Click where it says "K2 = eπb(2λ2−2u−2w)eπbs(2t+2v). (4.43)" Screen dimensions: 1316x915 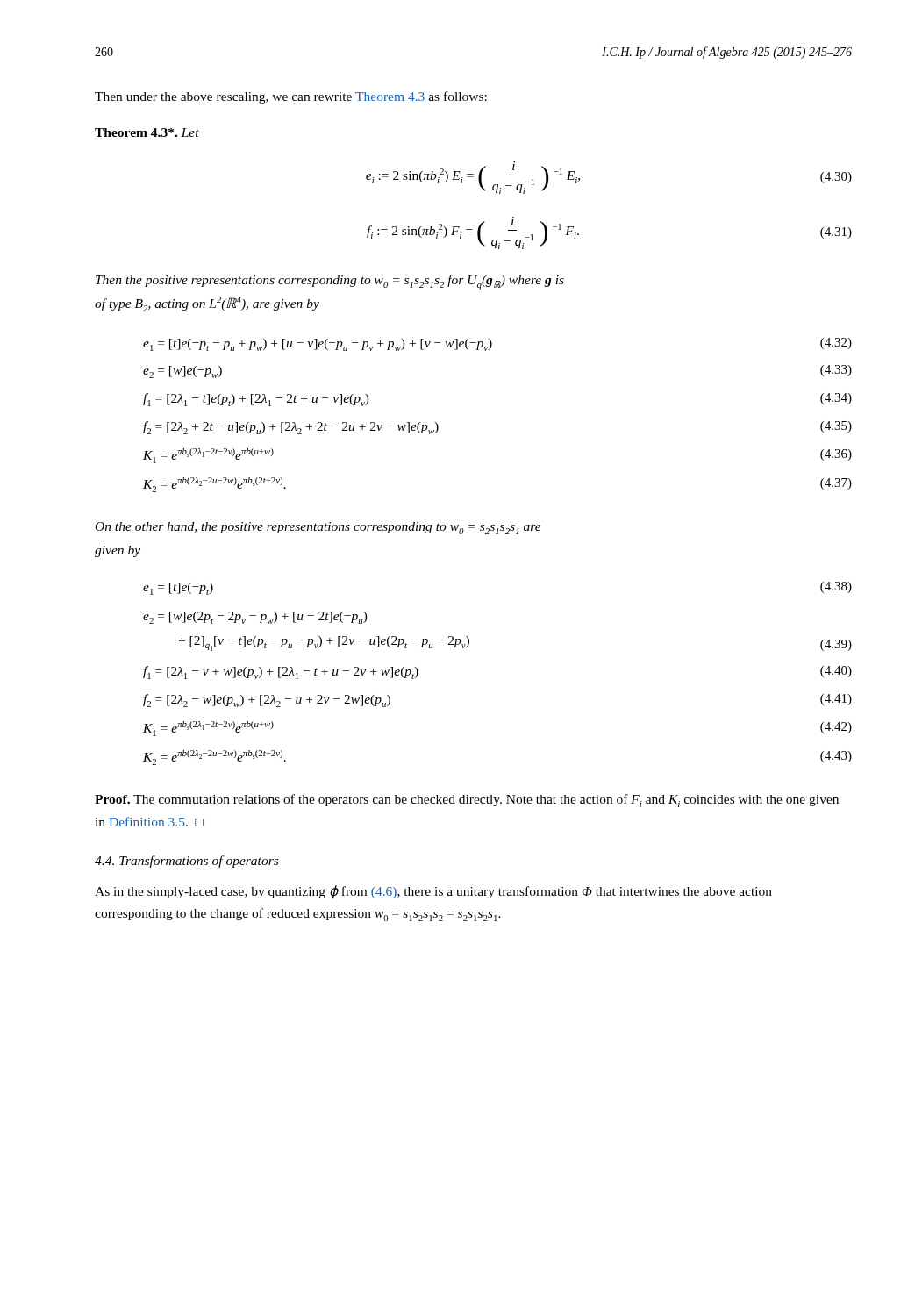(212, 756)
